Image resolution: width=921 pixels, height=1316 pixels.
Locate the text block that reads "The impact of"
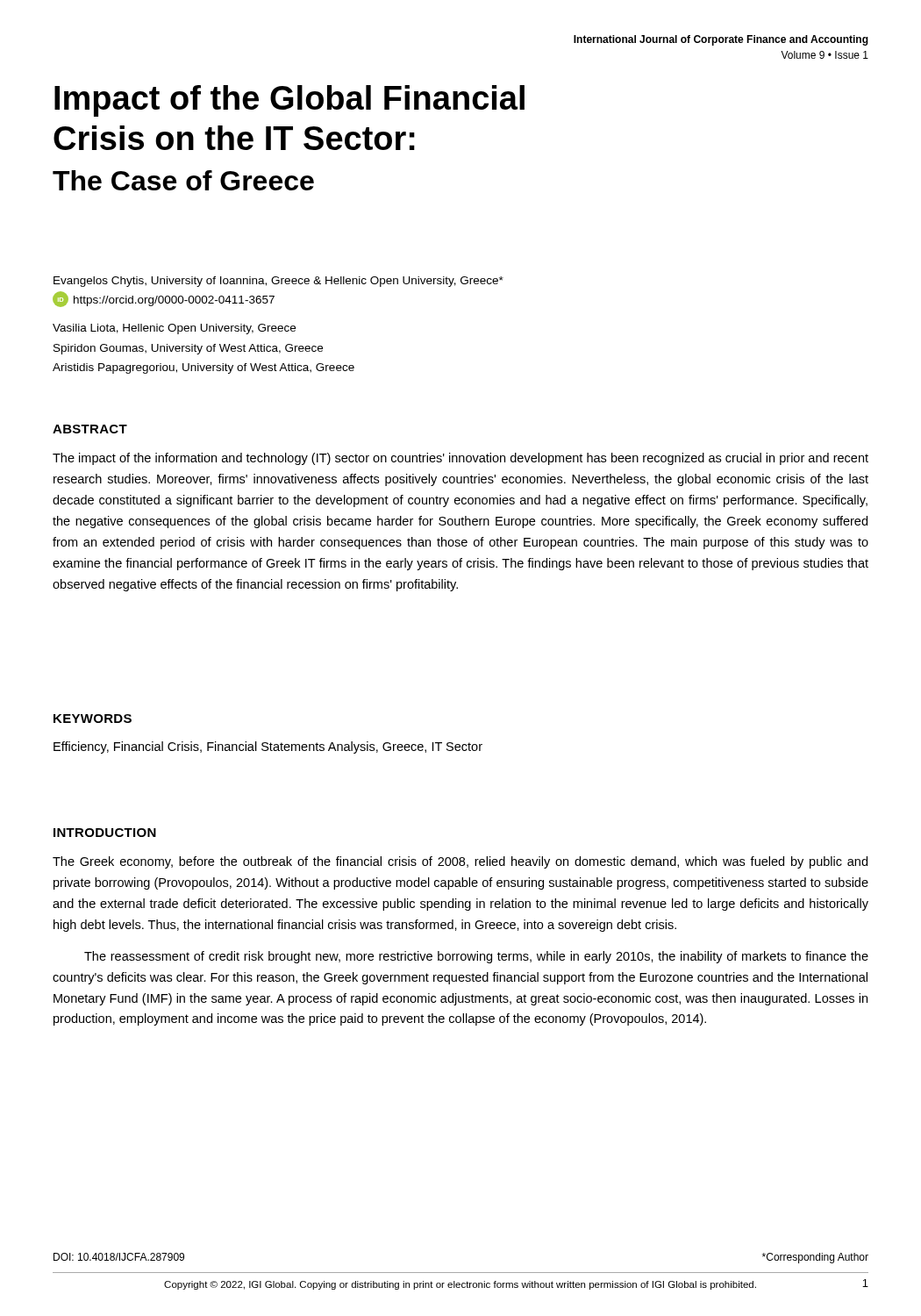[x=460, y=521]
